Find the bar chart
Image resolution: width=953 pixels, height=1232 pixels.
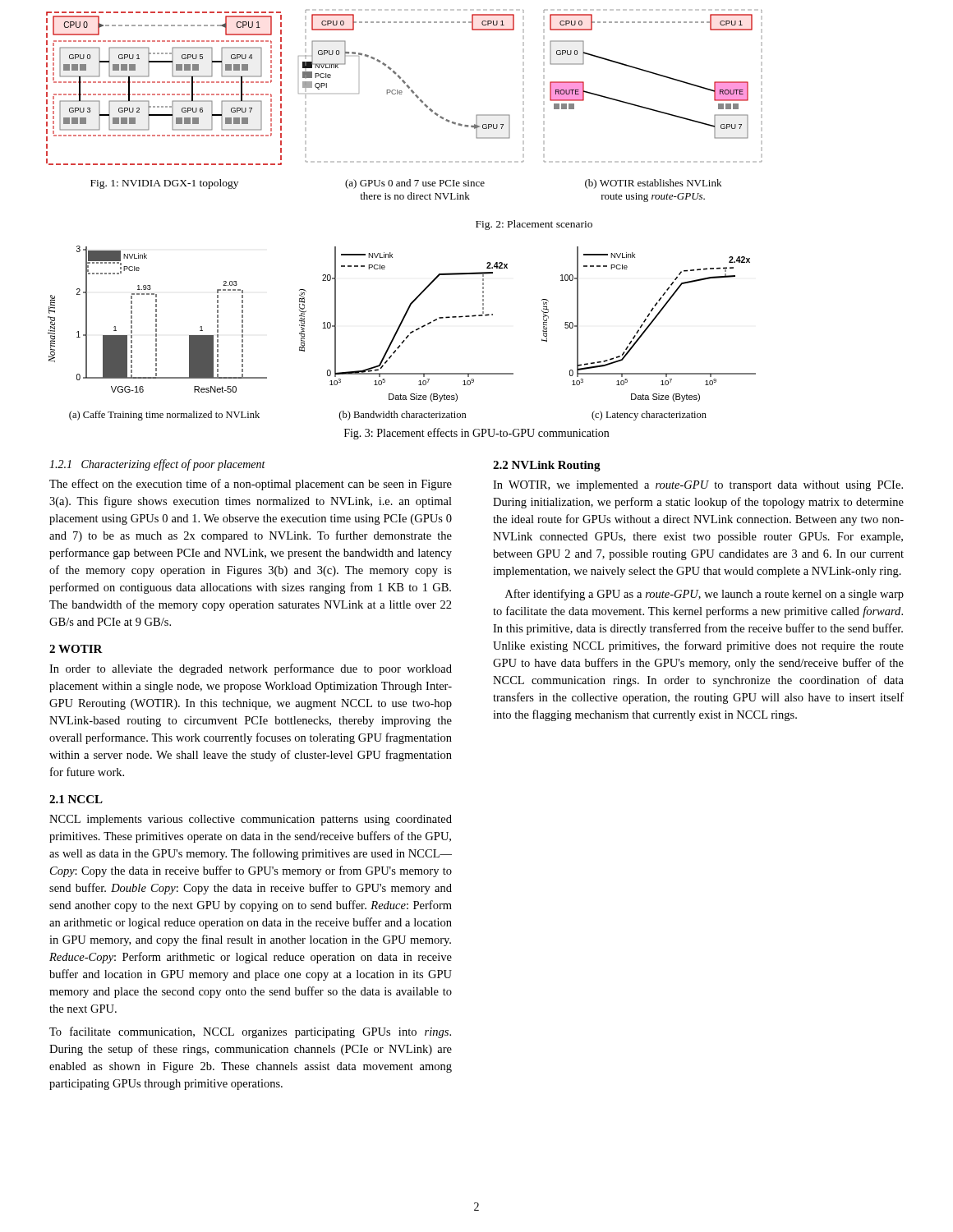[x=164, y=324]
